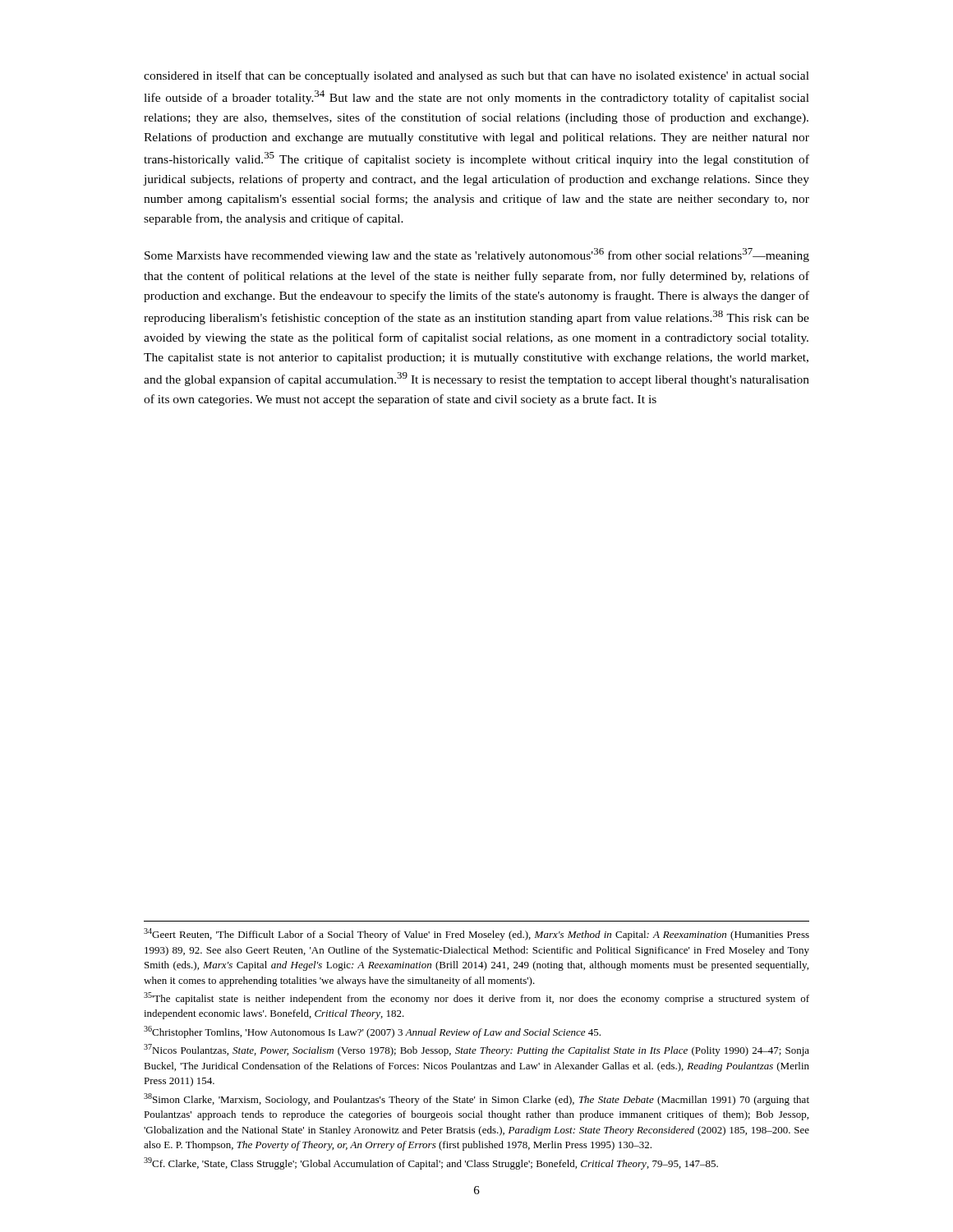Point to the region starting "37Nicos Poulantzas, State, Power, Socialism (Verso 1978);"
The width and height of the screenshot is (953, 1232).
point(476,1065)
